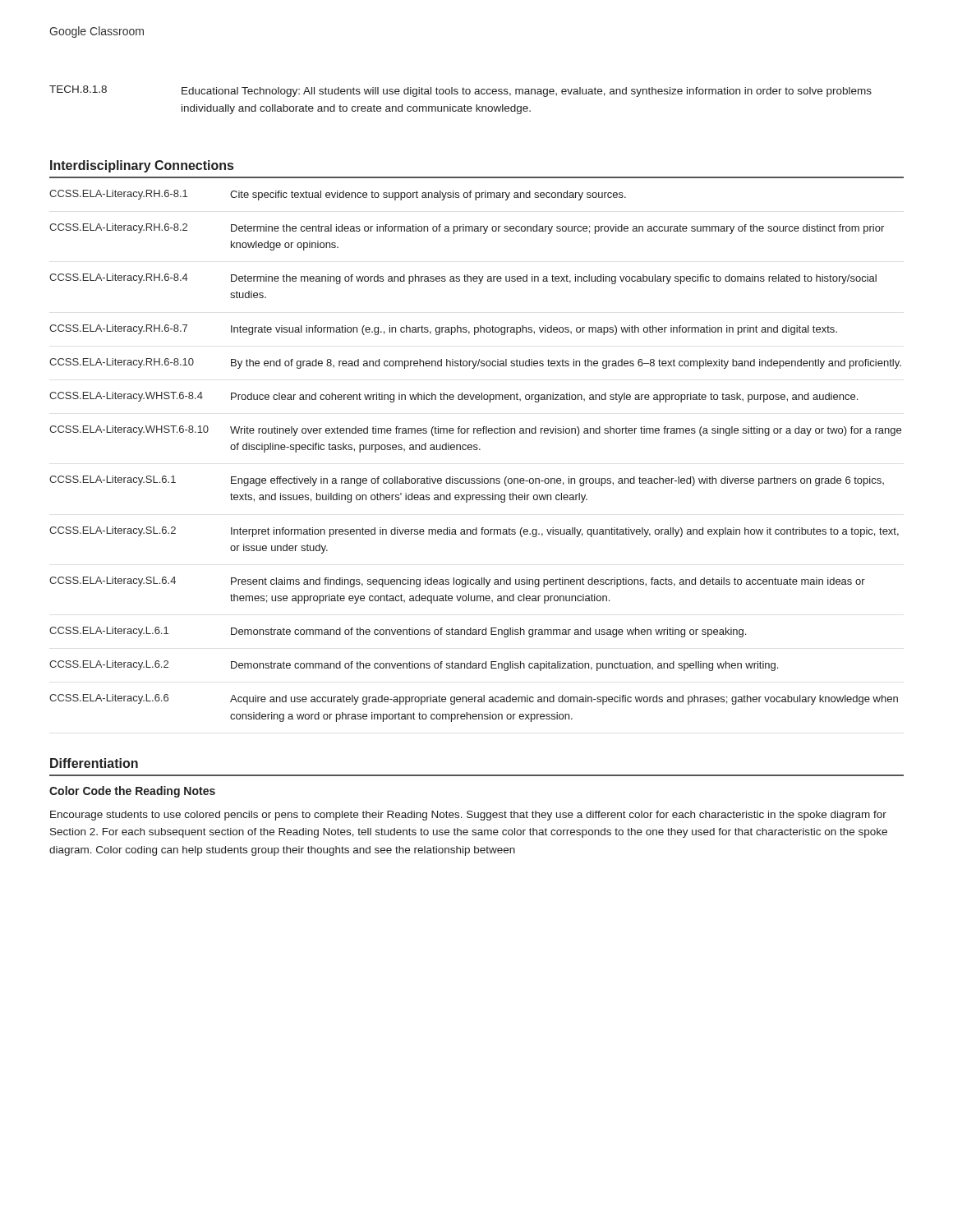Point to the block starting "CCSS.ELA-Literacy.RH.6-8.4 Determine the meaning of"
Viewport: 953px width, 1232px height.
tap(476, 287)
